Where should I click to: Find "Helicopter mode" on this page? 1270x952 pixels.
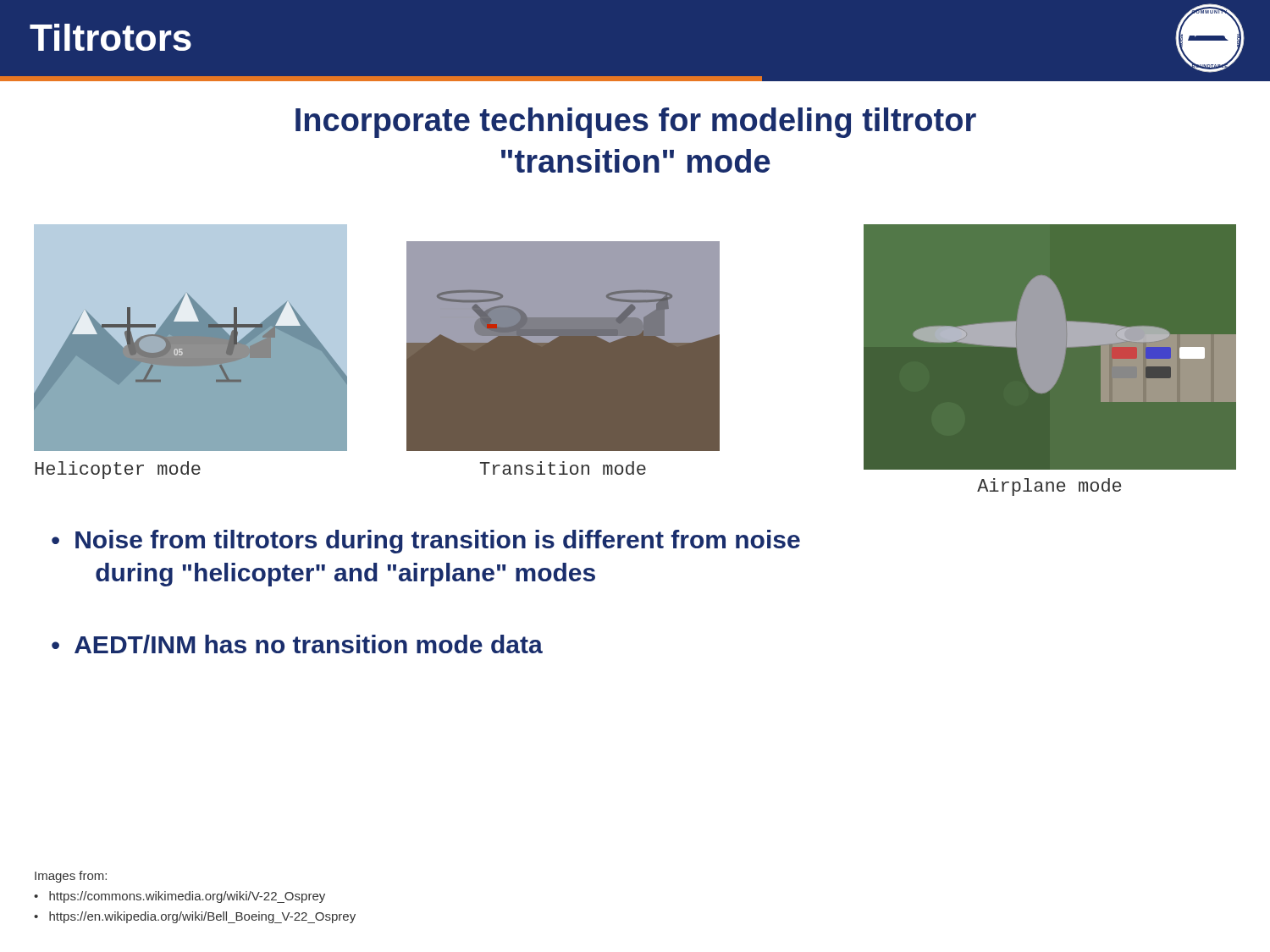[x=118, y=470]
